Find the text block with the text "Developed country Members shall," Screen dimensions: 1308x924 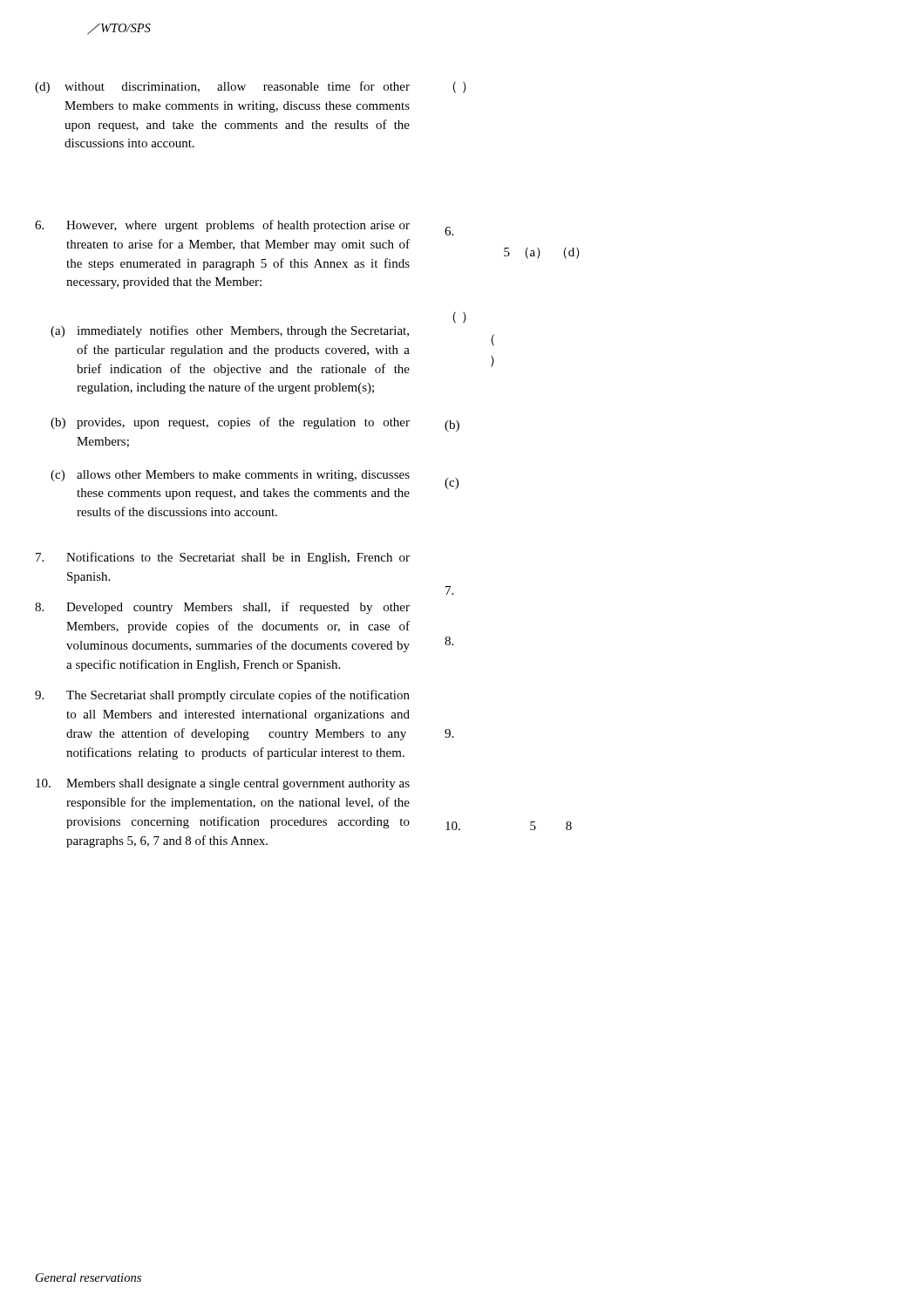click(222, 636)
